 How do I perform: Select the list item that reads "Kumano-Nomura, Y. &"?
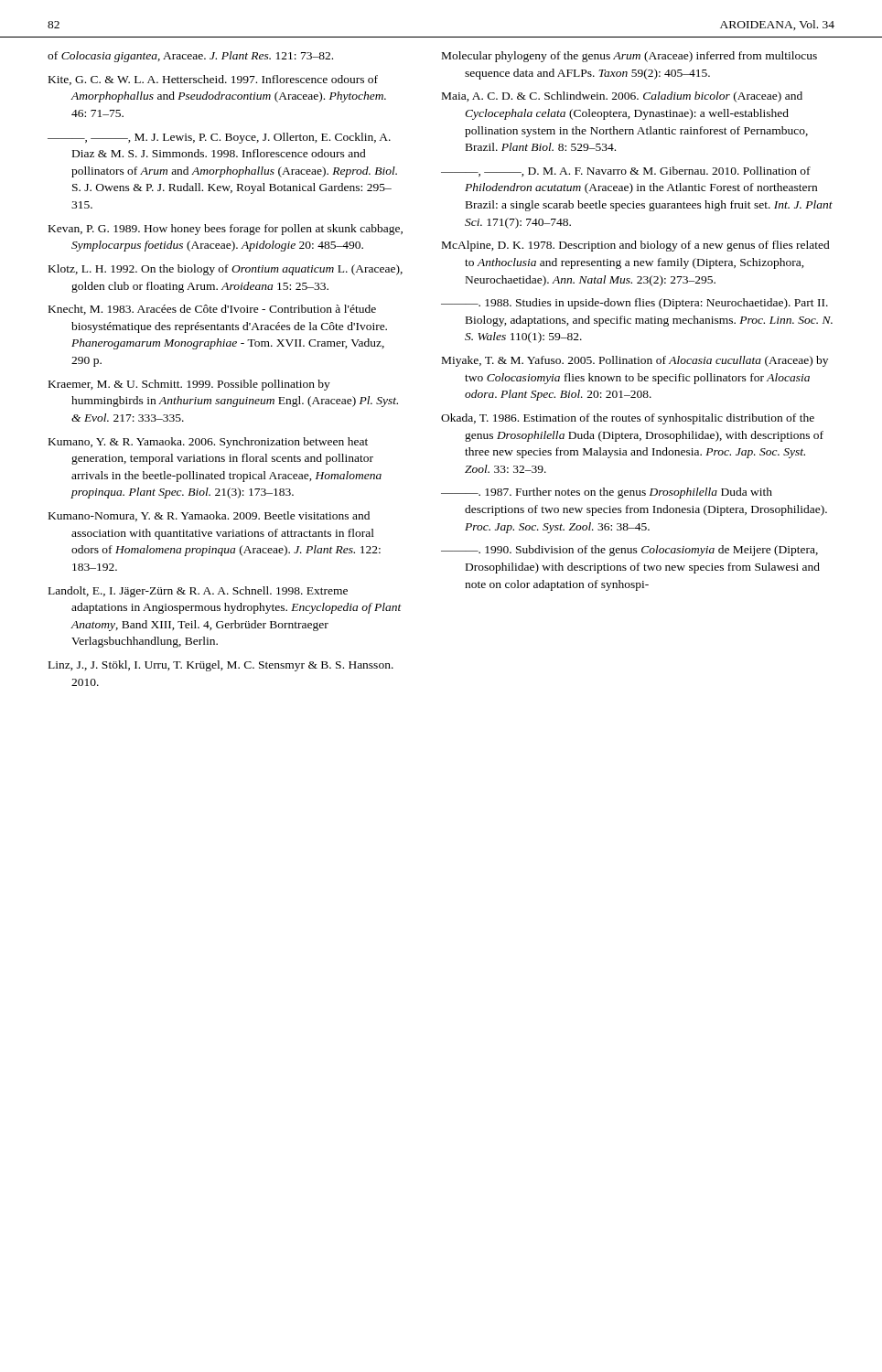pos(214,541)
